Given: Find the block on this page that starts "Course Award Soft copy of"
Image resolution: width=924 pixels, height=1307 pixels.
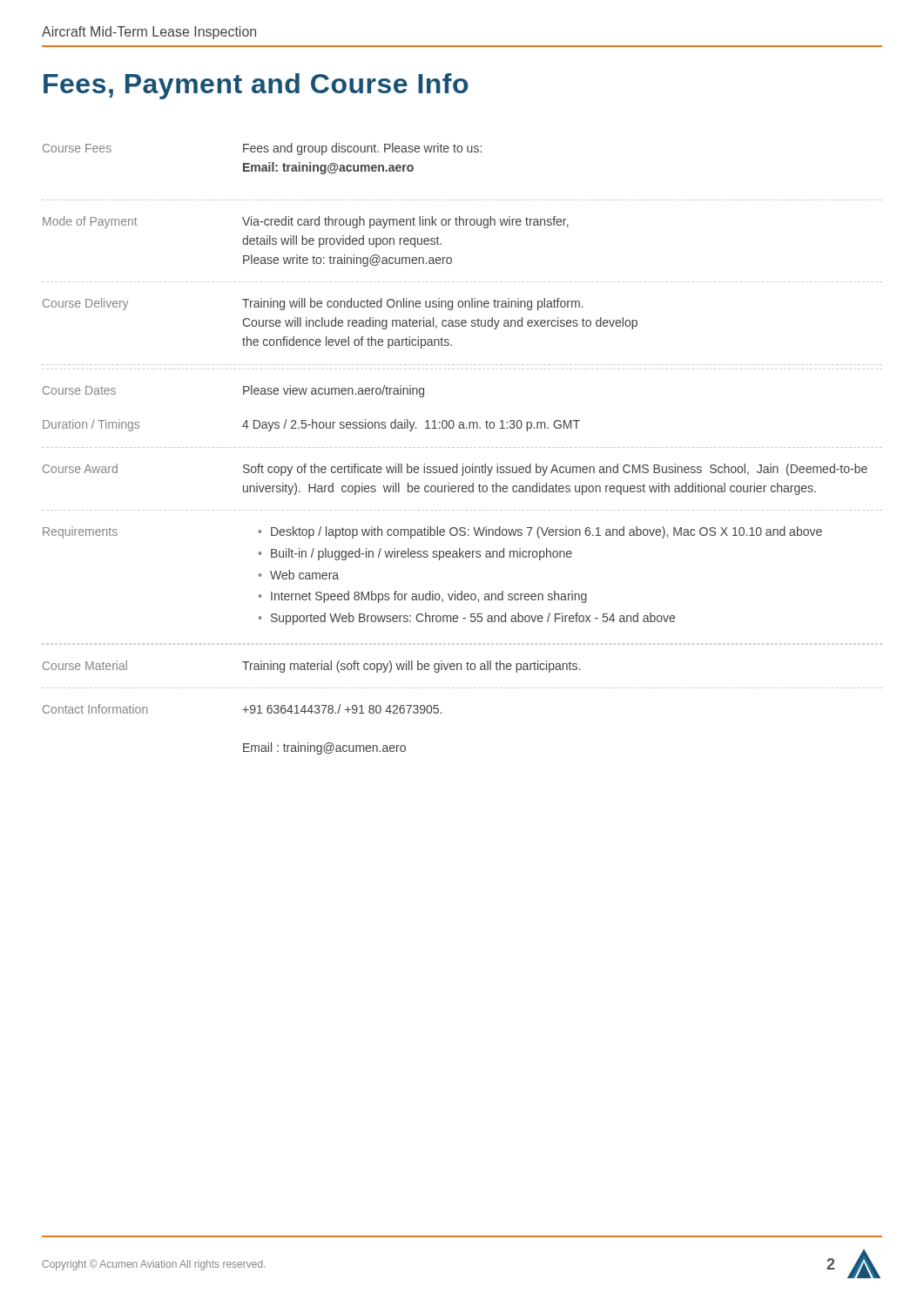Looking at the screenshot, I should pos(462,479).
